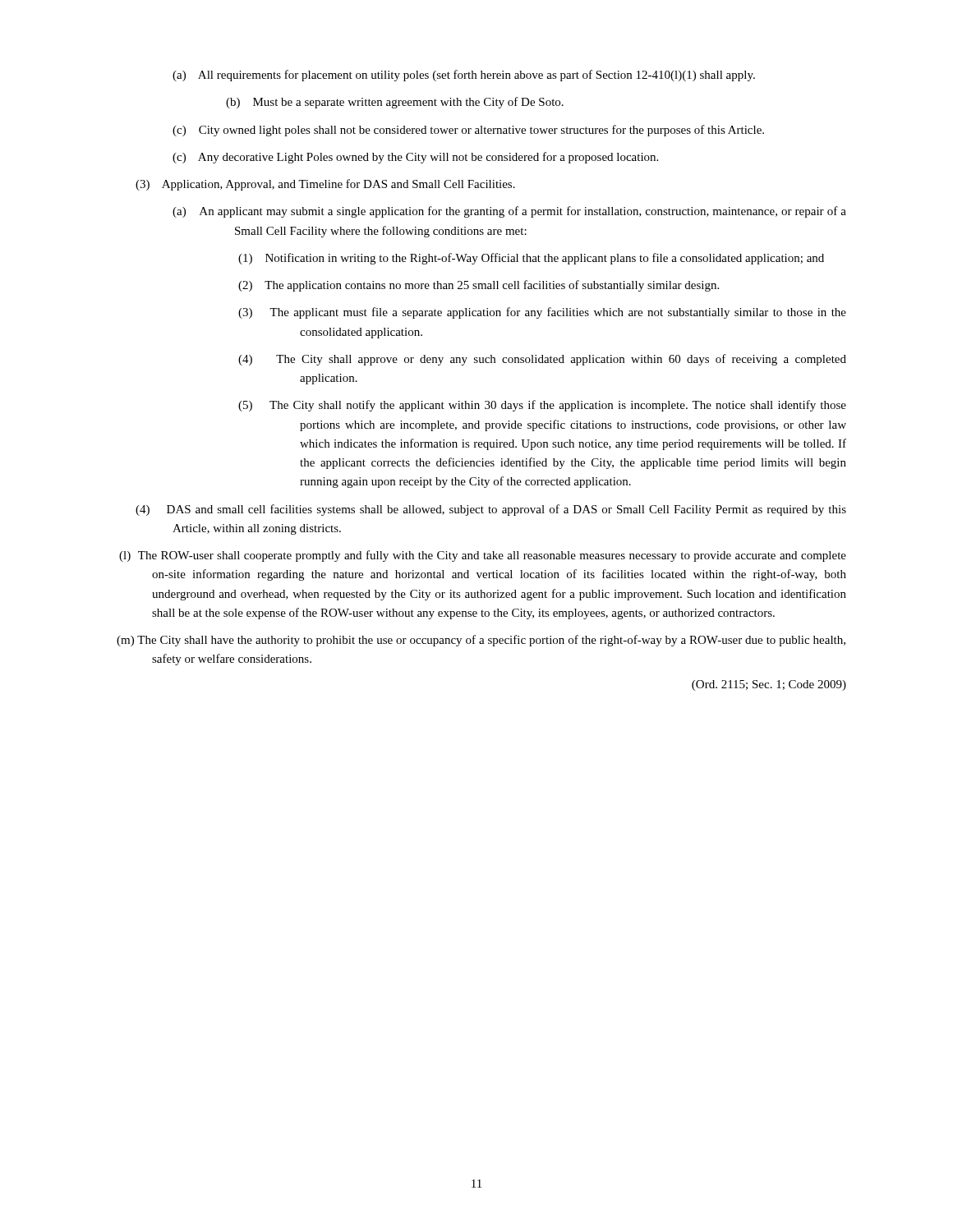This screenshot has height=1232, width=953.
Task: Locate the list item containing "(4) DAS and small cell"
Action: click(491, 518)
